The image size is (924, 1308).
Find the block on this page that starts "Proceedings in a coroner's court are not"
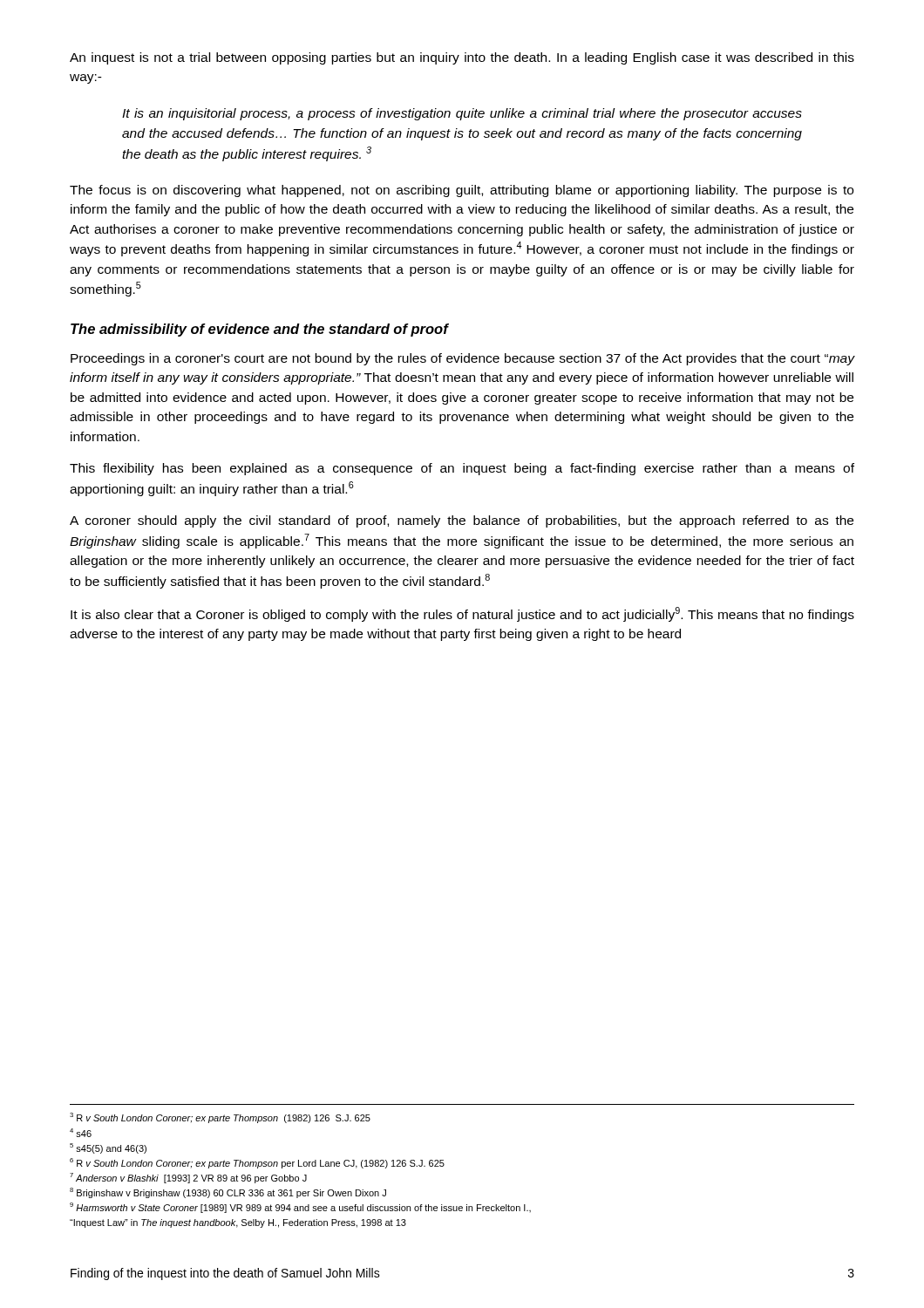tap(462, 398)
